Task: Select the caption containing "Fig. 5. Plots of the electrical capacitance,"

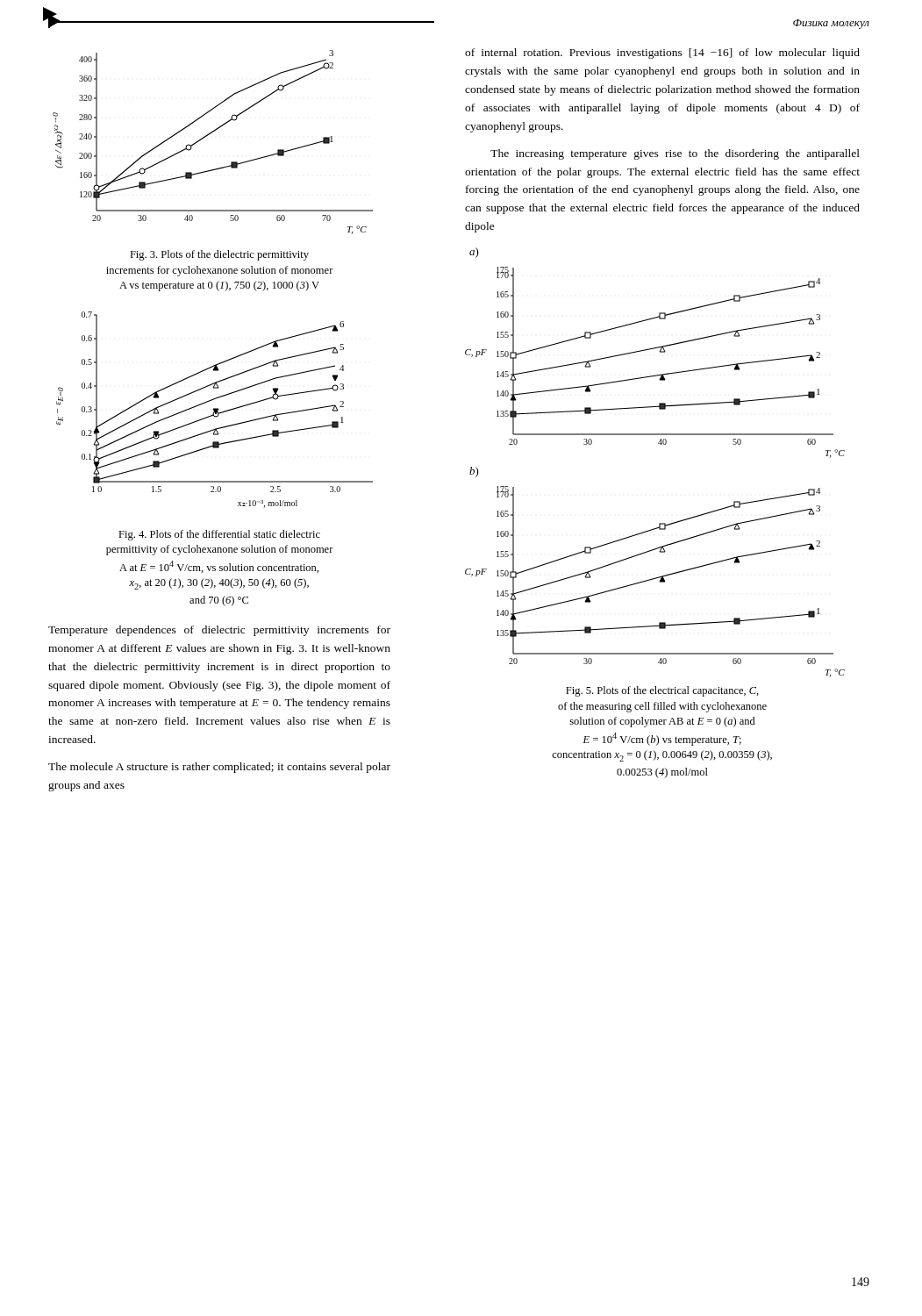Action: [x=662, y=731]
